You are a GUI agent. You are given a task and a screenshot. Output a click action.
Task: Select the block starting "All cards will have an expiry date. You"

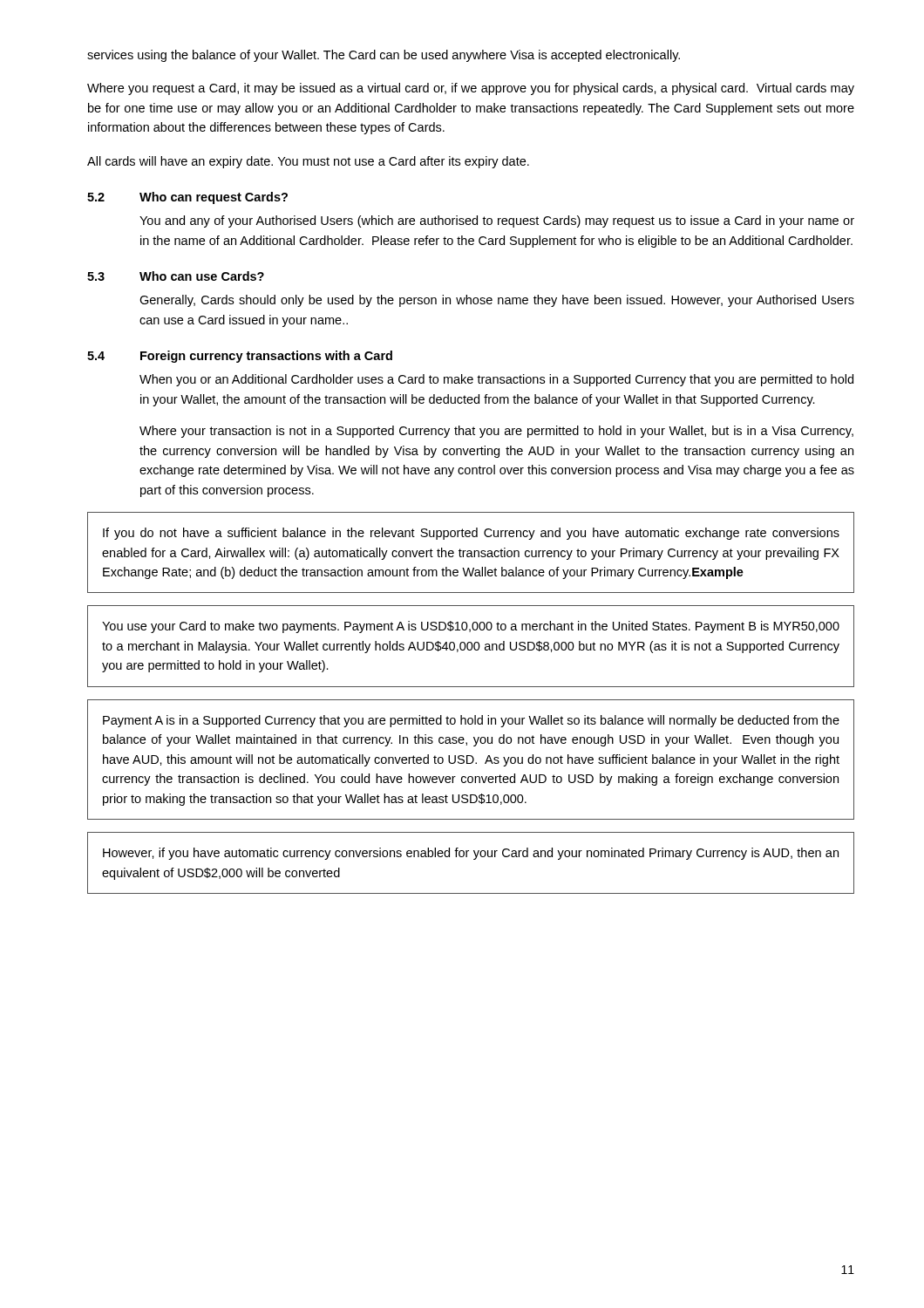click(x=308, y=161)
